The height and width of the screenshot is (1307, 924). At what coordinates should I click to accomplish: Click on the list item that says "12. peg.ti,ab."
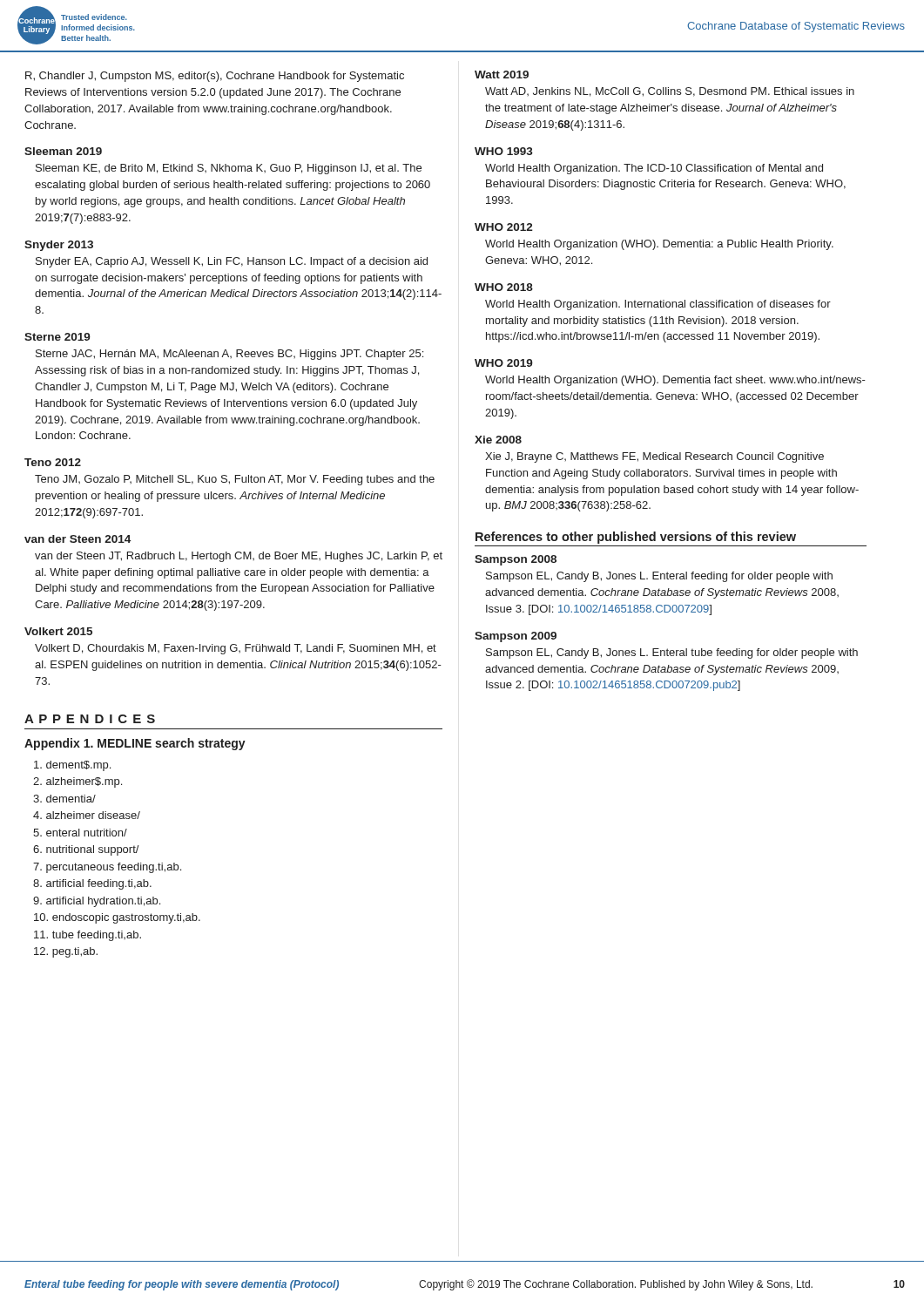pos(66,951)
